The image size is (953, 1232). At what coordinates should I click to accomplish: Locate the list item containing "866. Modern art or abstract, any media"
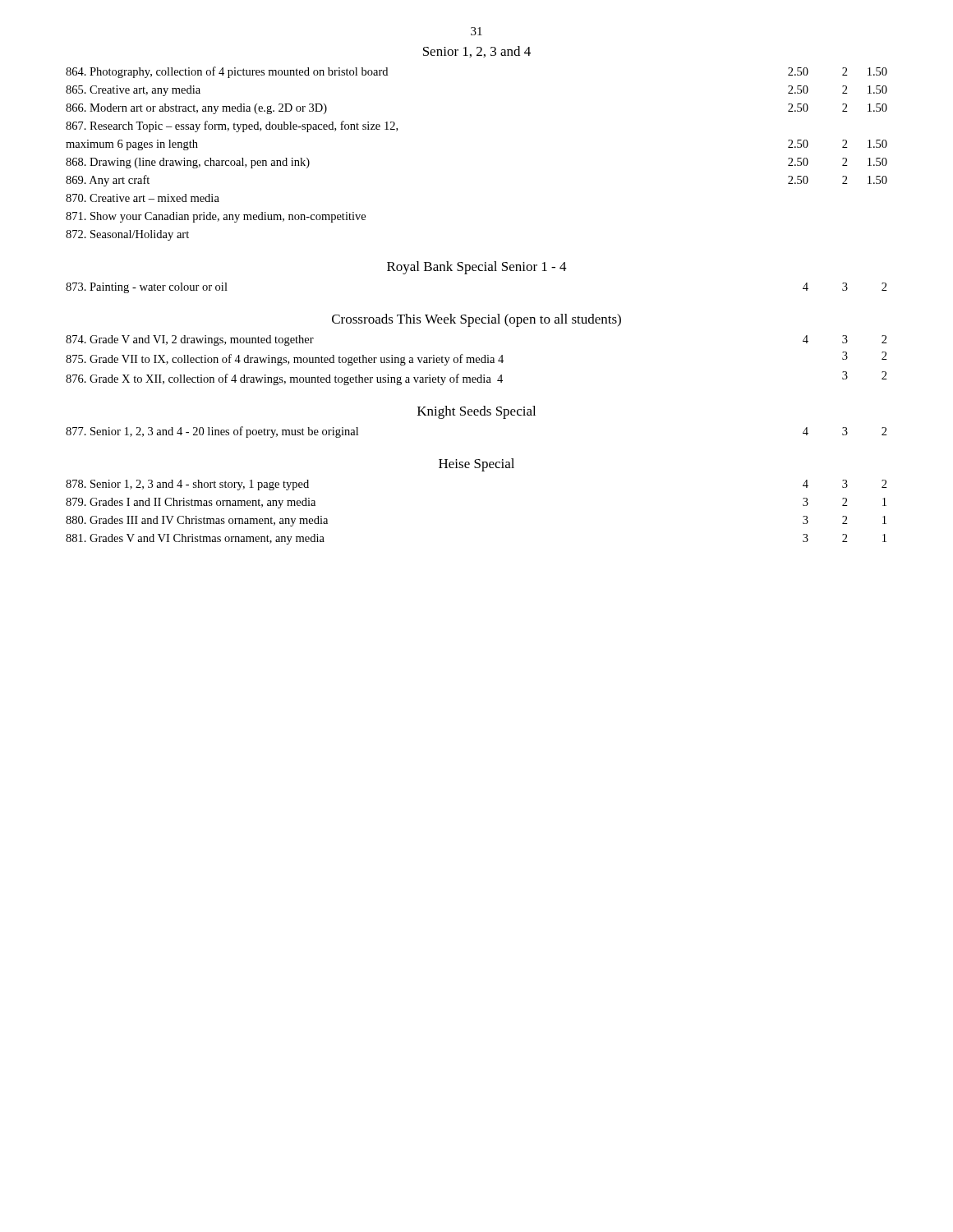point(185,109)
